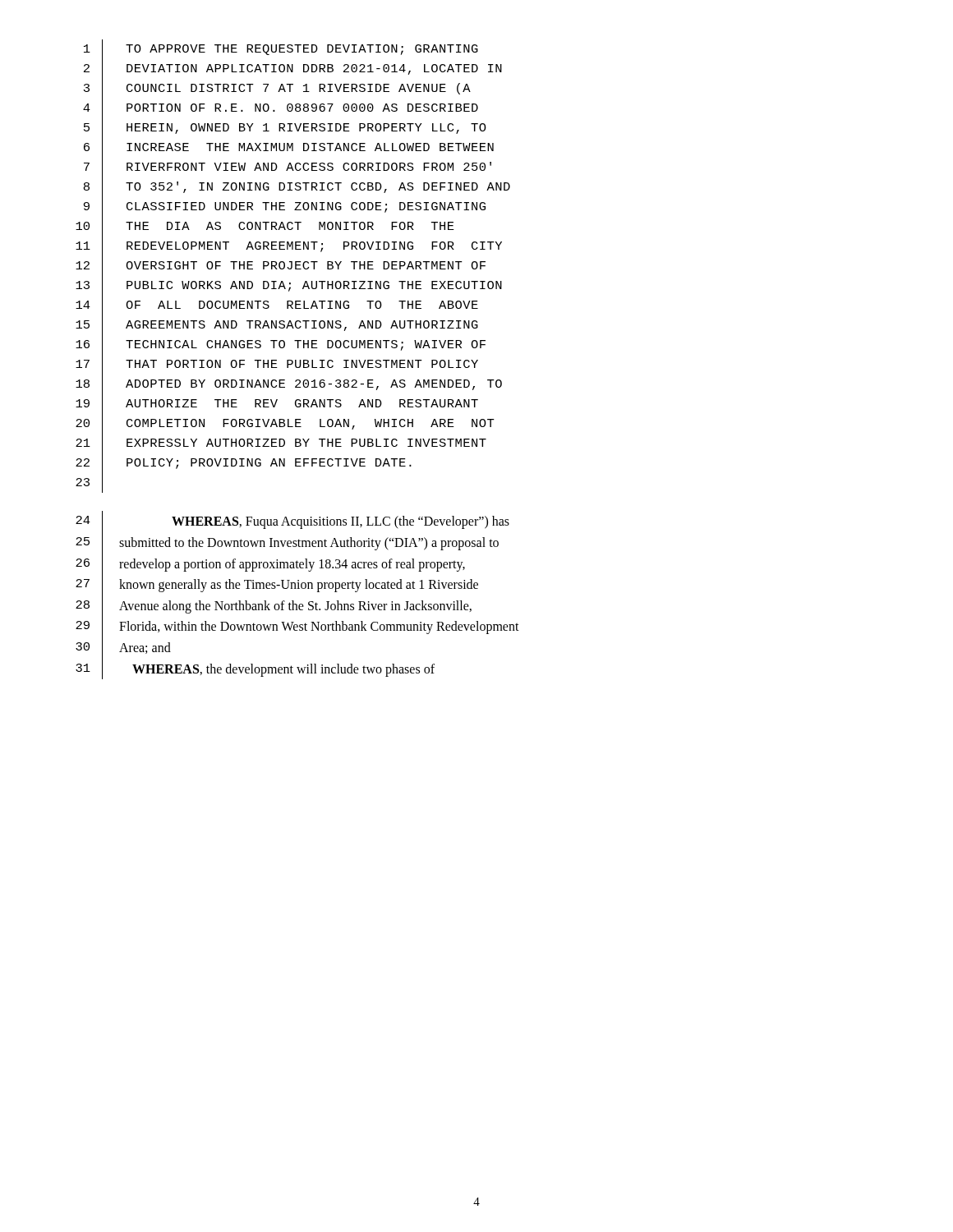Point to the block beginning "7 RIVERFRONT VIEW AND ACCESS CORRIDORS FROM"
Viewport: 953px width, 1232px height.
click(476, 168)
